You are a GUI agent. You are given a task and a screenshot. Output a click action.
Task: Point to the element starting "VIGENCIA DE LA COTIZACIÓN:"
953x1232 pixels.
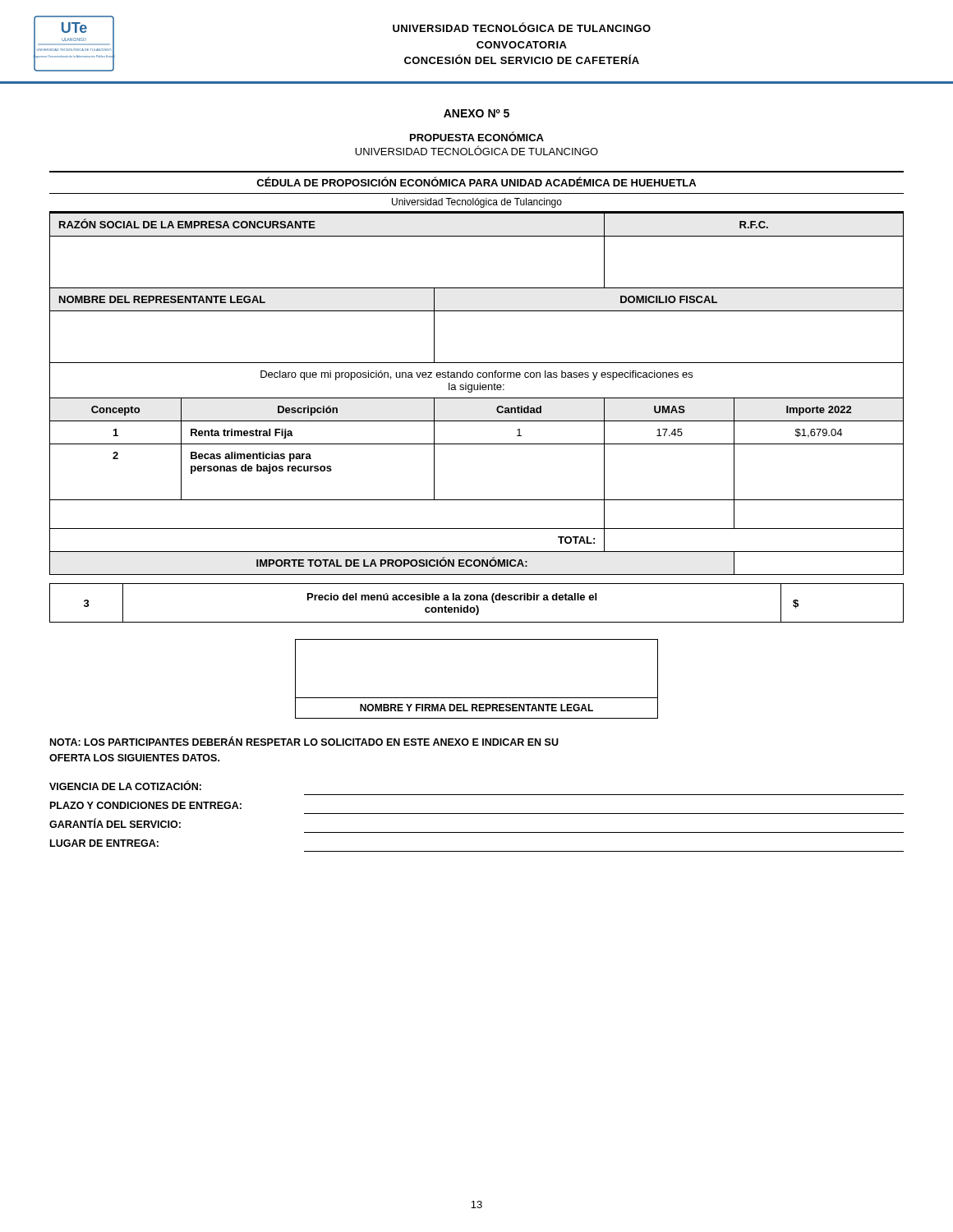[x=126, y=787]
